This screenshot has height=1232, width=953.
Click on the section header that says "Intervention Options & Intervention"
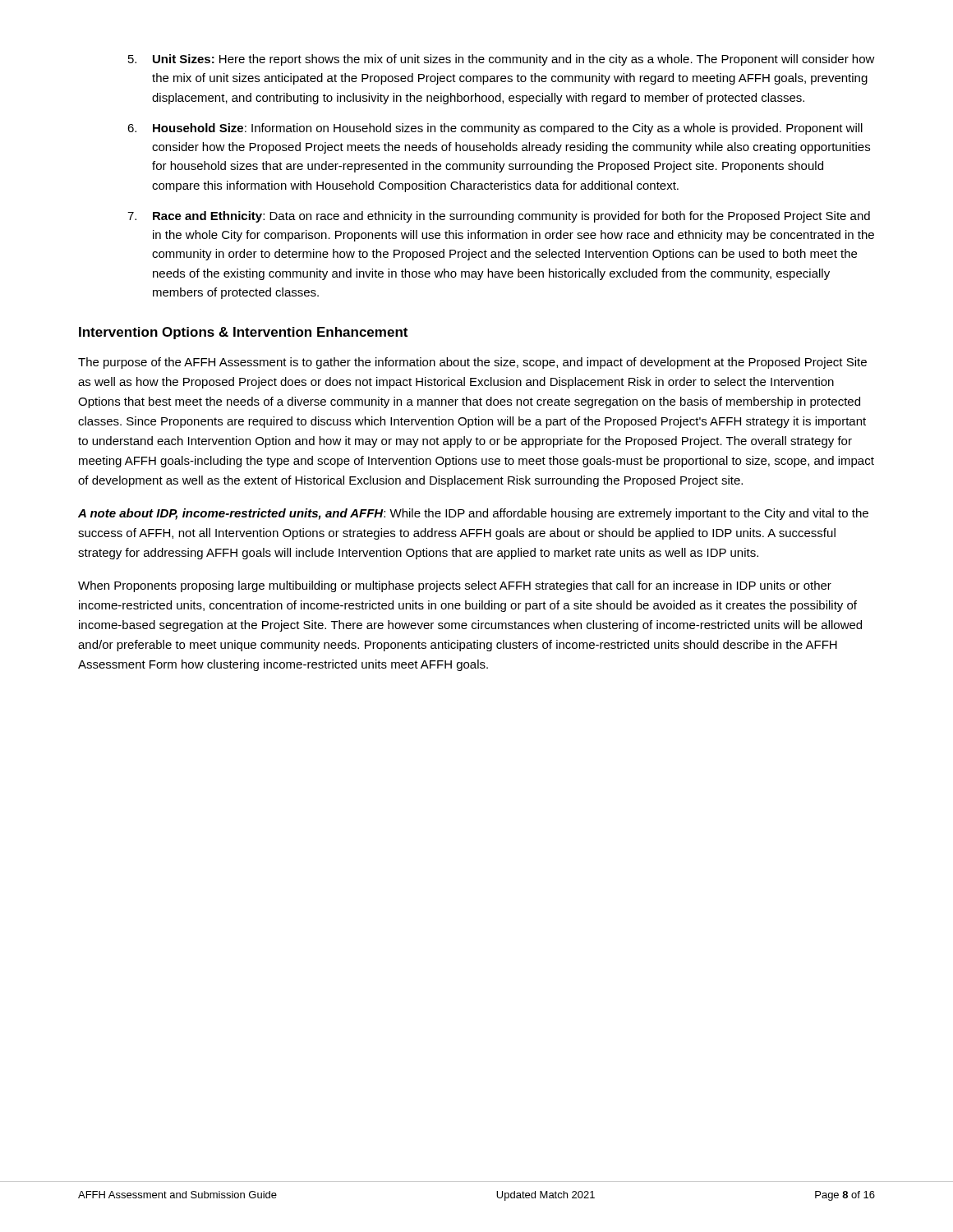pos(243,332)
